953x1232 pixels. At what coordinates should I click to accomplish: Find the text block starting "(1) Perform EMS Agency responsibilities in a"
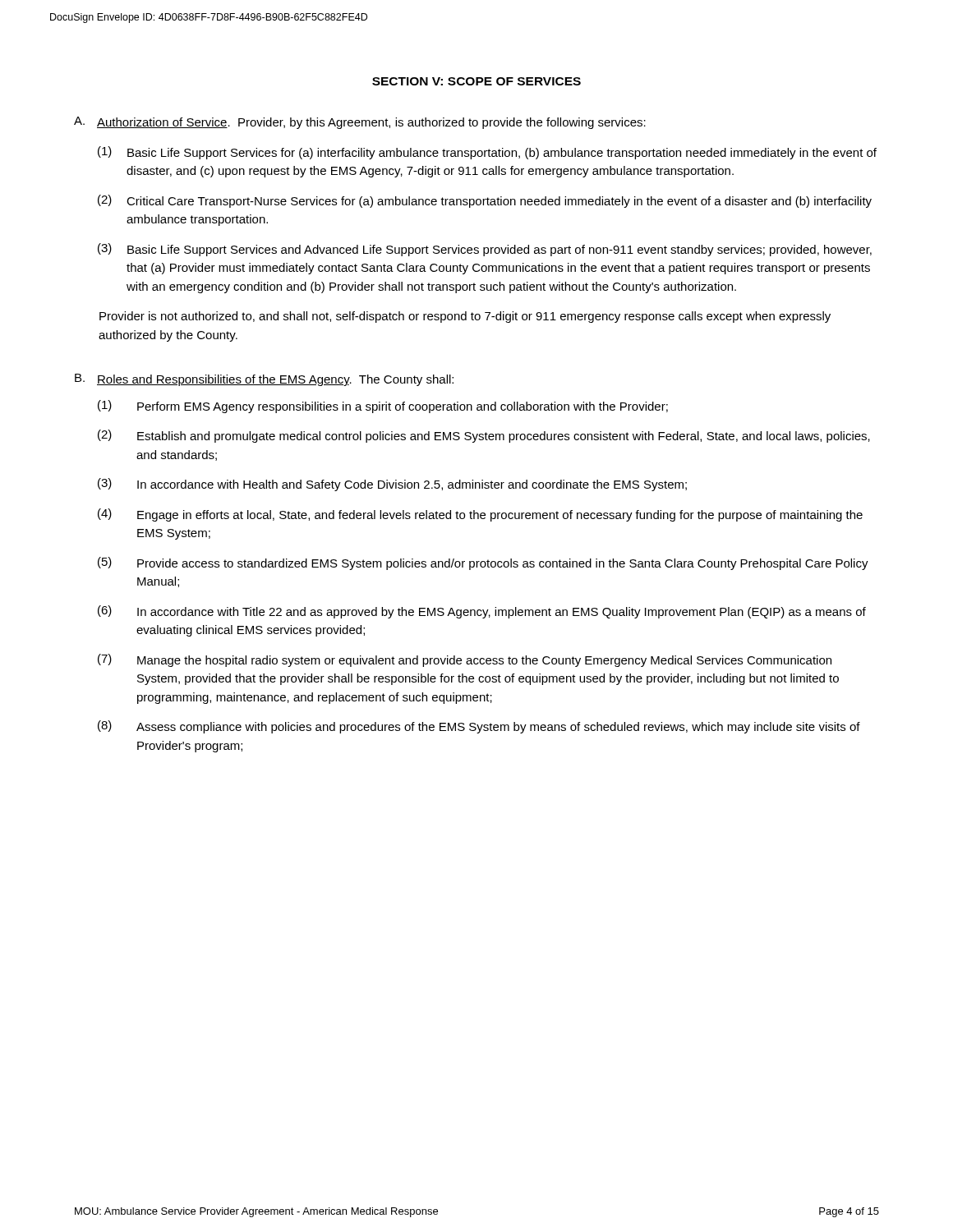[x=488, y=406]
